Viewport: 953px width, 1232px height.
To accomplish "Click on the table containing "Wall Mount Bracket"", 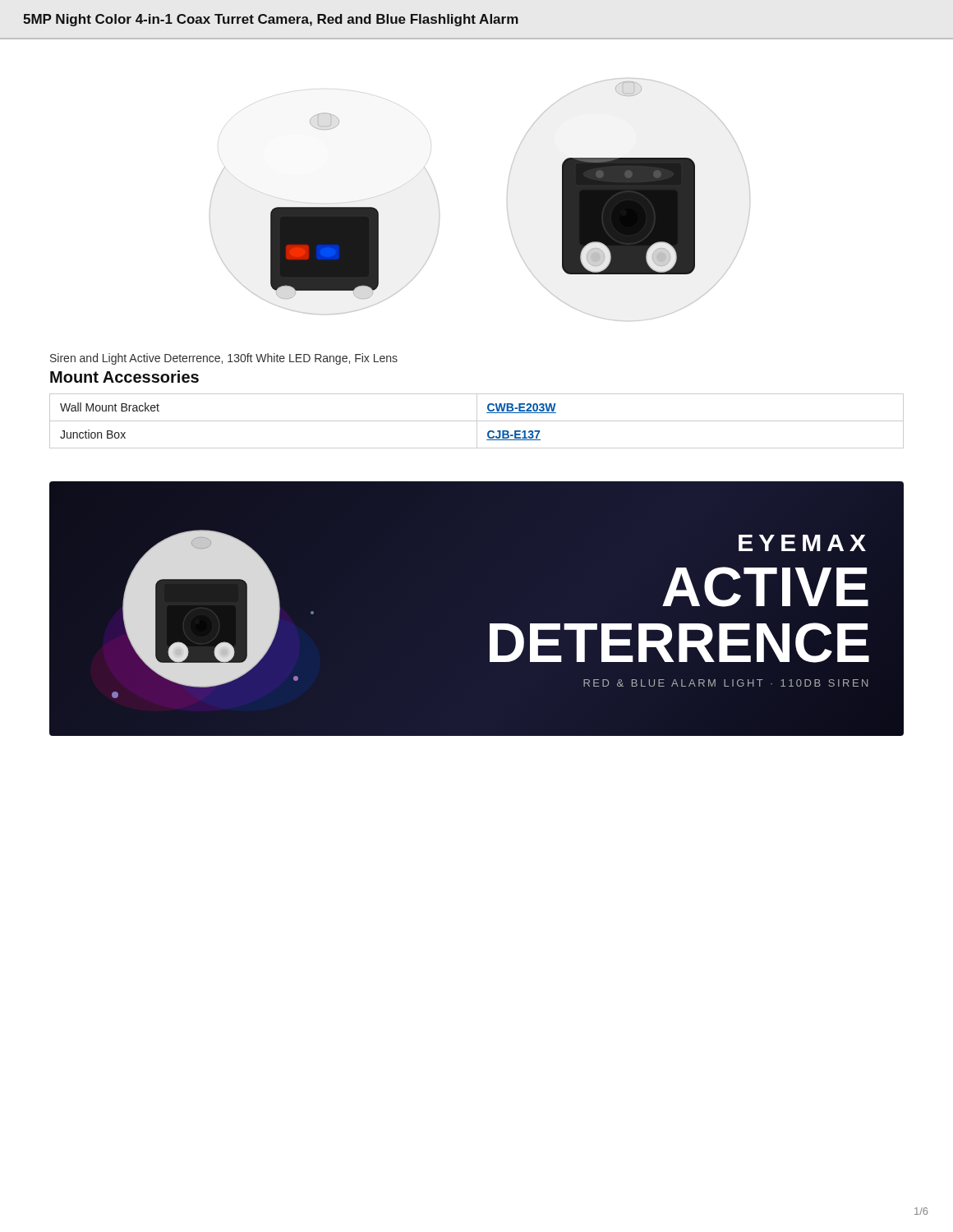I will [476, 433].
